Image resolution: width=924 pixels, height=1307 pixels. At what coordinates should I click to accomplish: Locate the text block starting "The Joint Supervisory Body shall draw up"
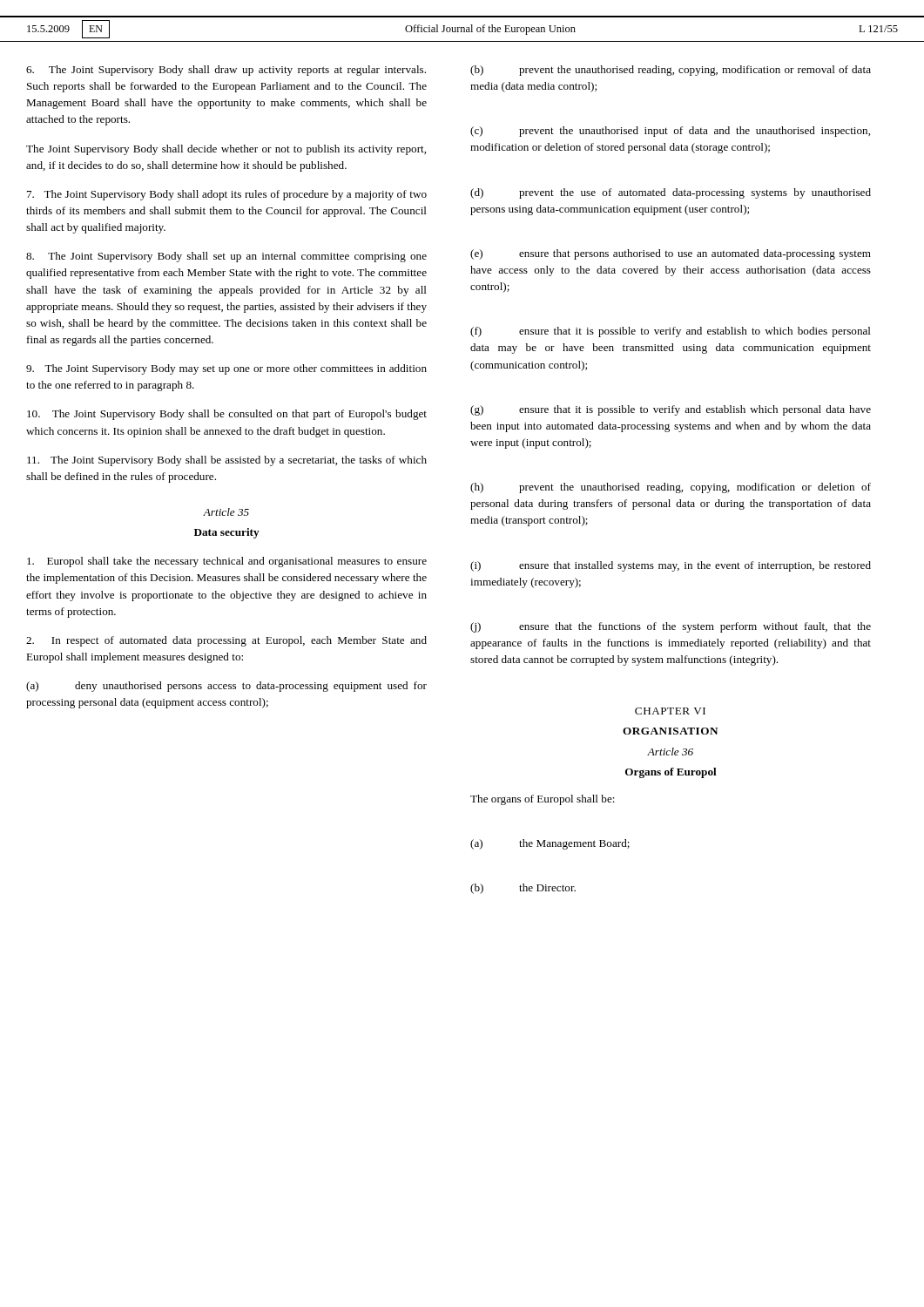tap(226, 94)
